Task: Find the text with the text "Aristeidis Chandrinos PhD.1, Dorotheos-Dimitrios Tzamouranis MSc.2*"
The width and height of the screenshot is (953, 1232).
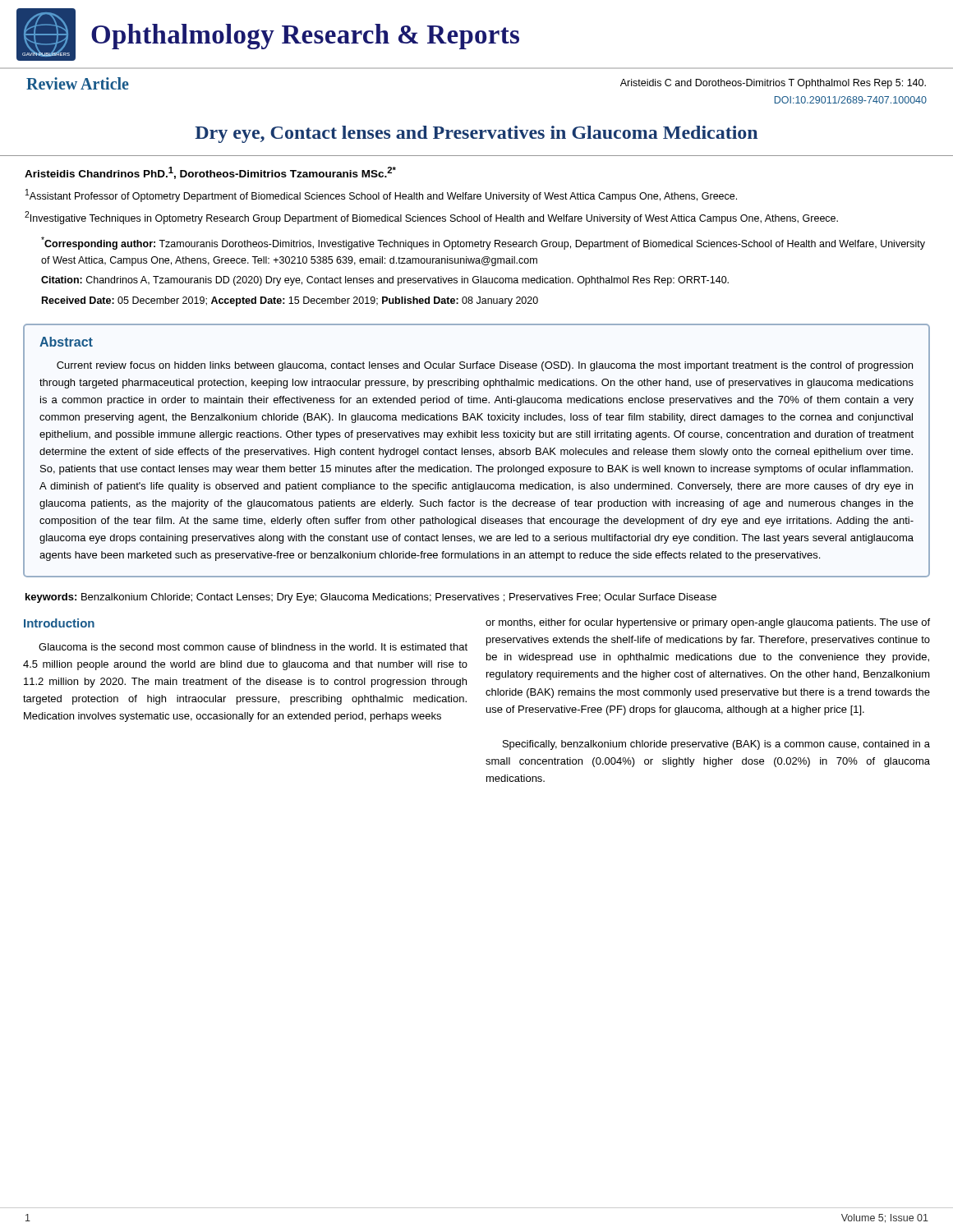Action: coord(210,172)
